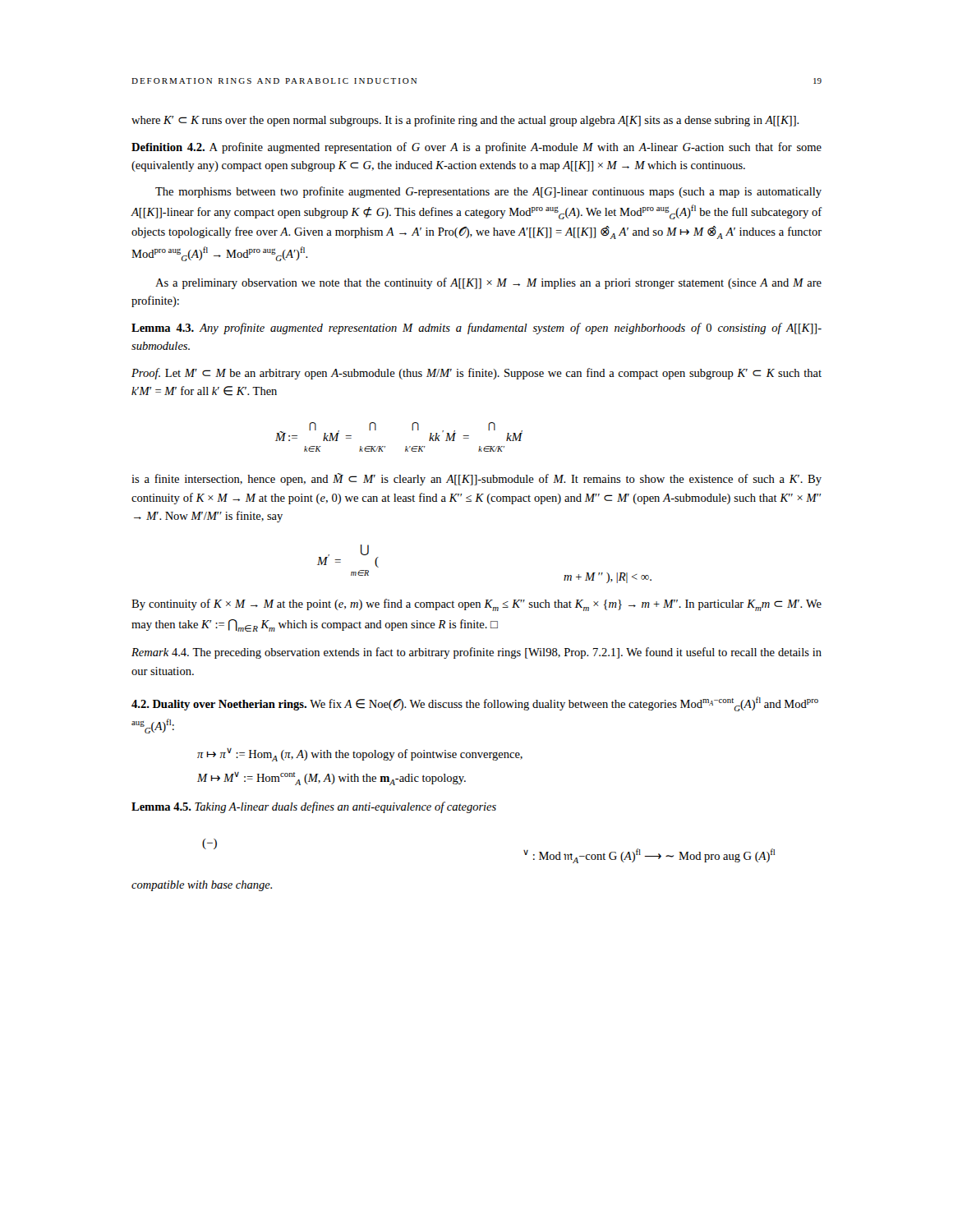Screen dimensions: 1232x953
Task: Locate the element starting "Lemma 4.3. Any profinite augmented representation M admits"
Action: click(476, 337)
